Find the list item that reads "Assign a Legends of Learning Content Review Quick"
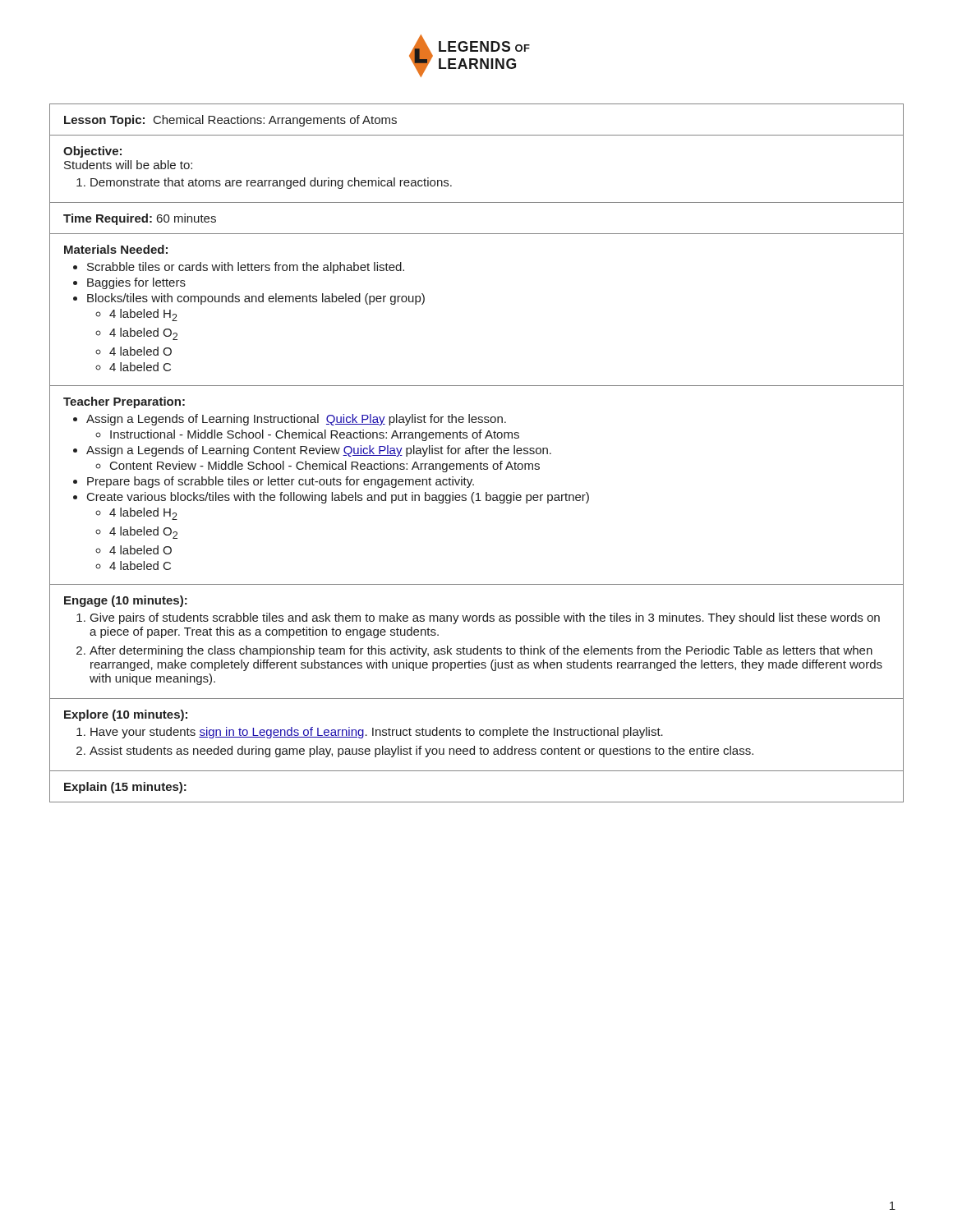Image resolution: width=953 pixels, height=1232 pixels. coord(488,457)
